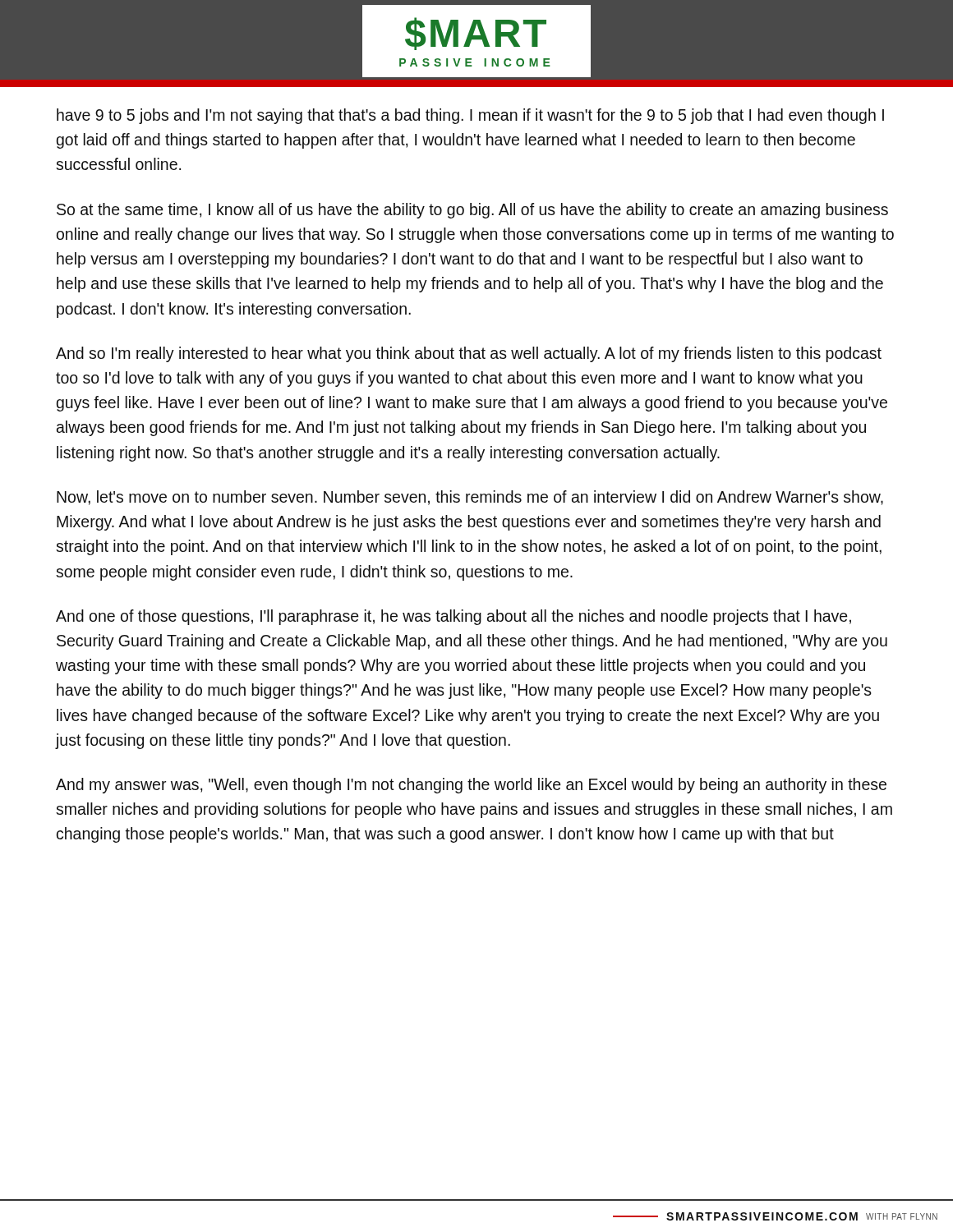Find the text block containing "And my answer was, "Well,"

474,809
